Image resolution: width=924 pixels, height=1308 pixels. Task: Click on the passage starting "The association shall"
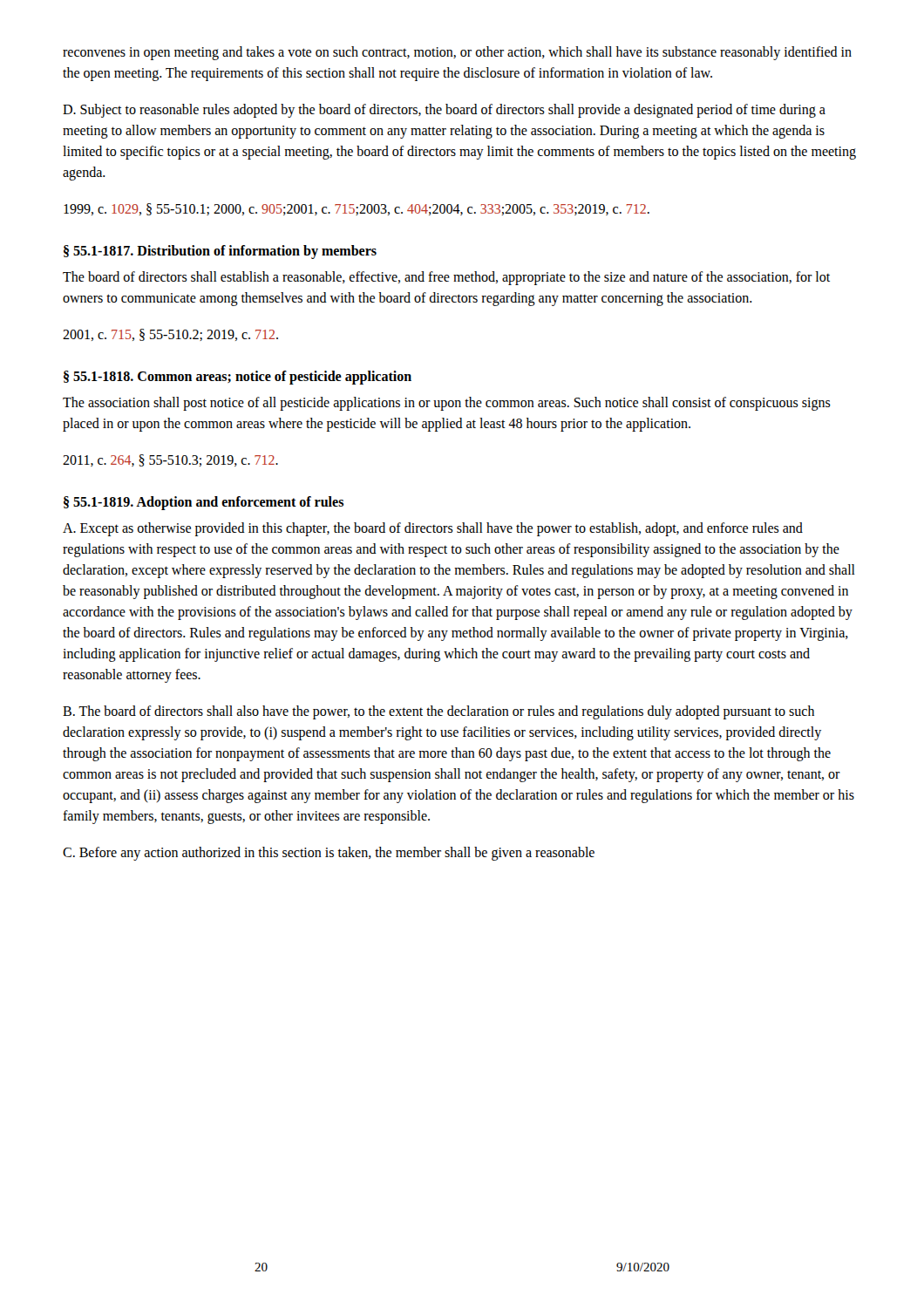click(x=447, y=413)
